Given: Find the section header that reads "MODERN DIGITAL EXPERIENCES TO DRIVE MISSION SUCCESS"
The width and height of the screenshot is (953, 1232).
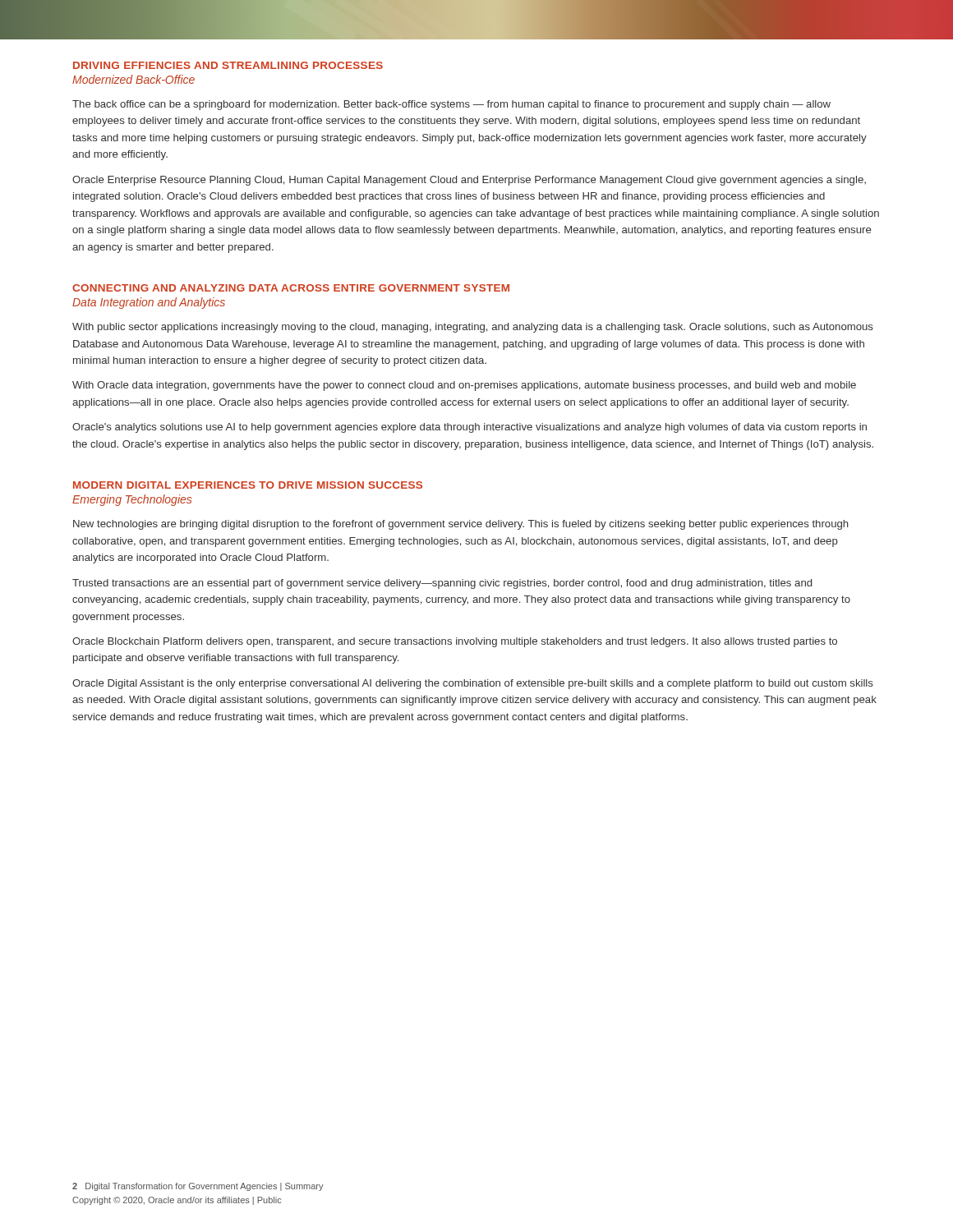Looking at the screenshot, I should tap(248, 485).
